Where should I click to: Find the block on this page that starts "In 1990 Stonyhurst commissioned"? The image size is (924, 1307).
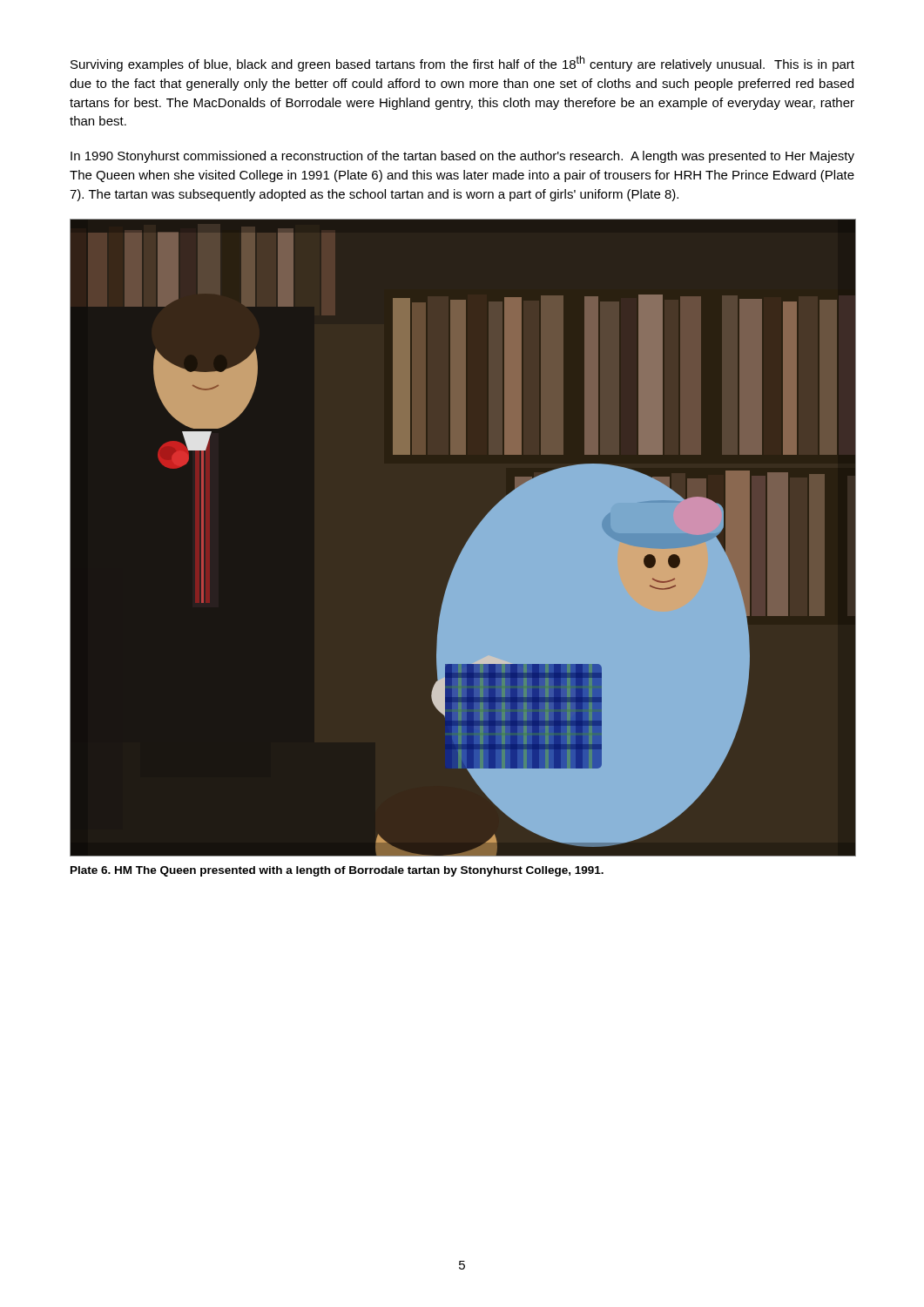pyautogui.click(x=462, y=174)
